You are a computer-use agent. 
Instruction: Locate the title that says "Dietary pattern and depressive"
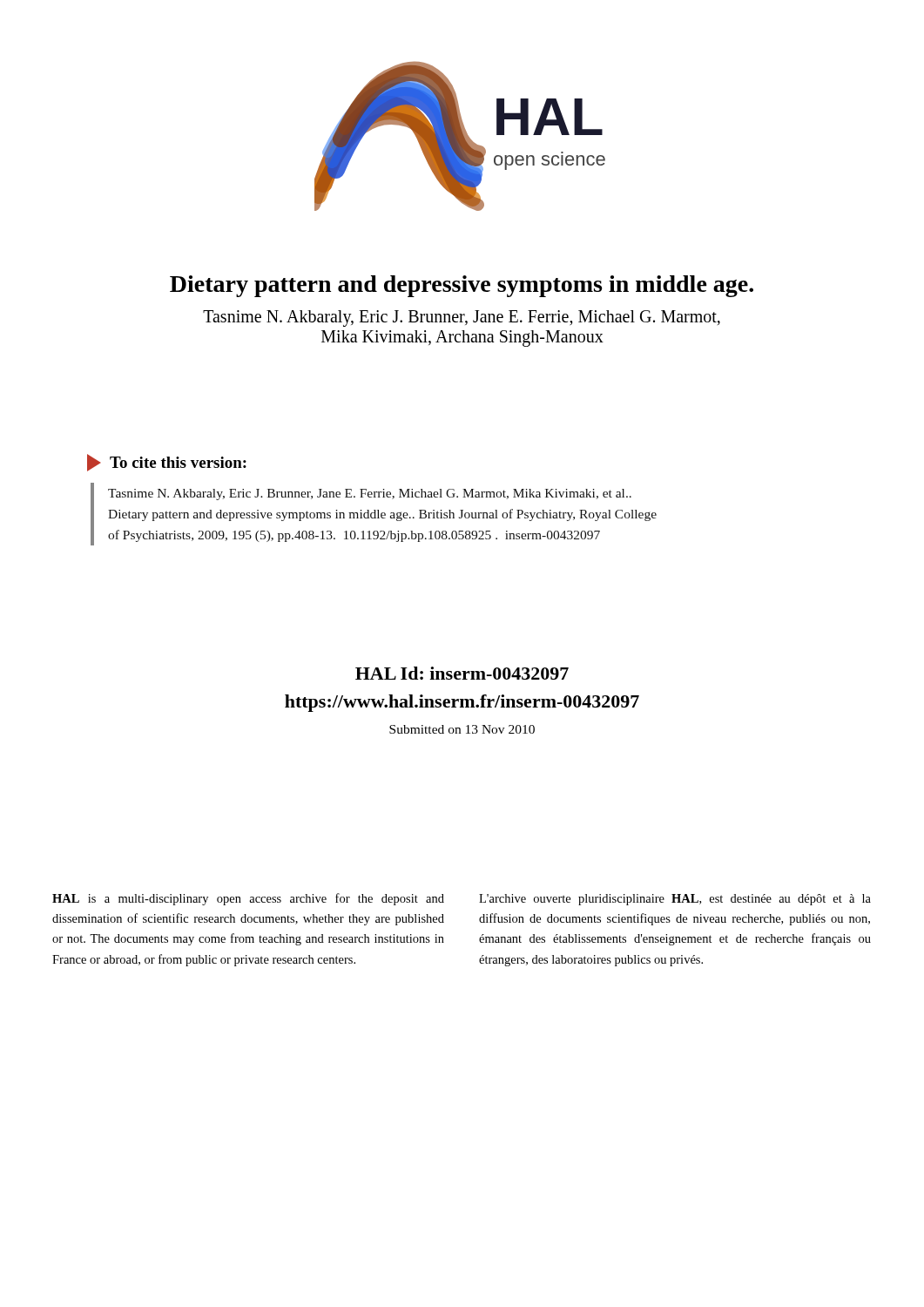462,308
